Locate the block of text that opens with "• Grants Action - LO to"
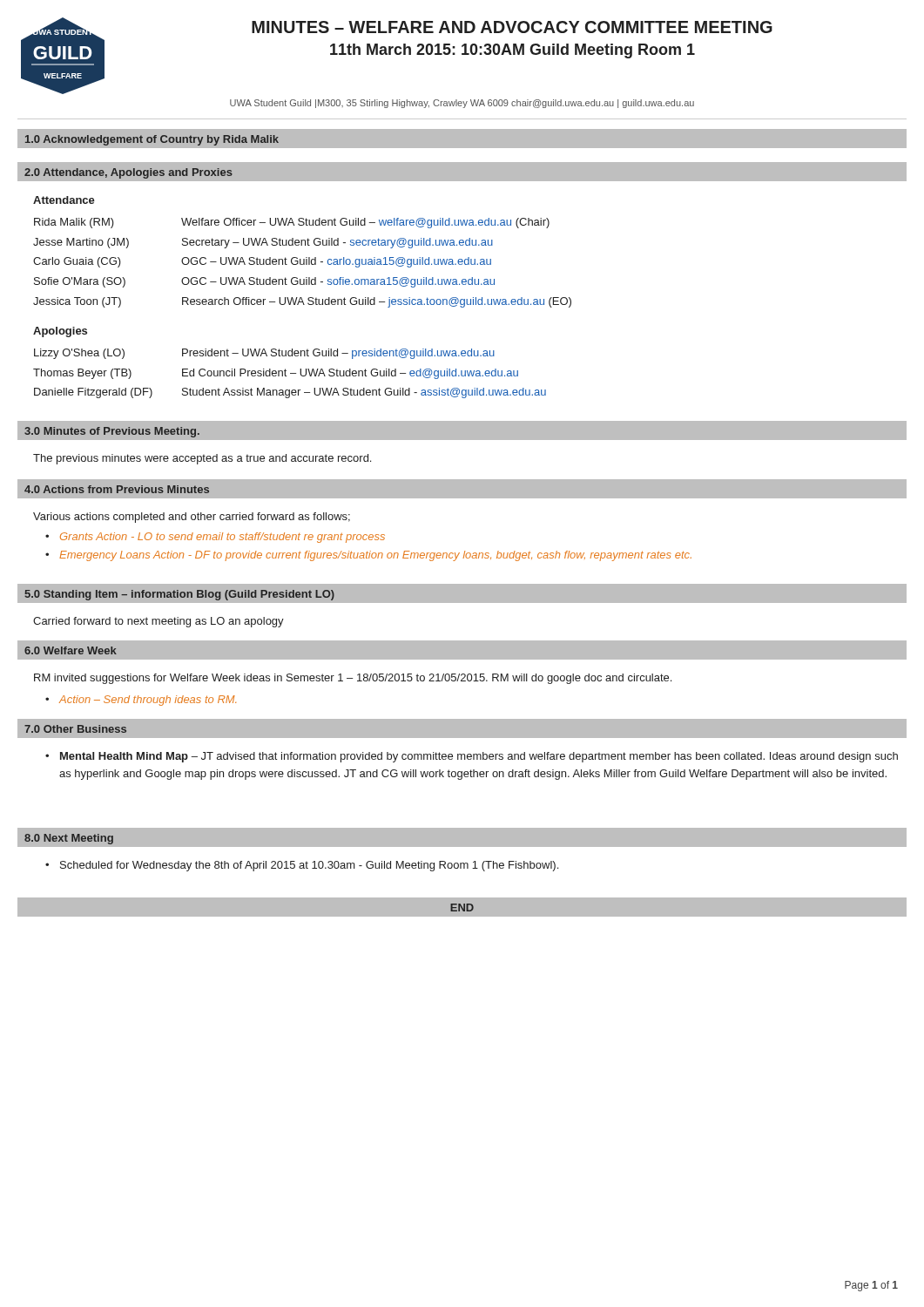 point(215,537)
